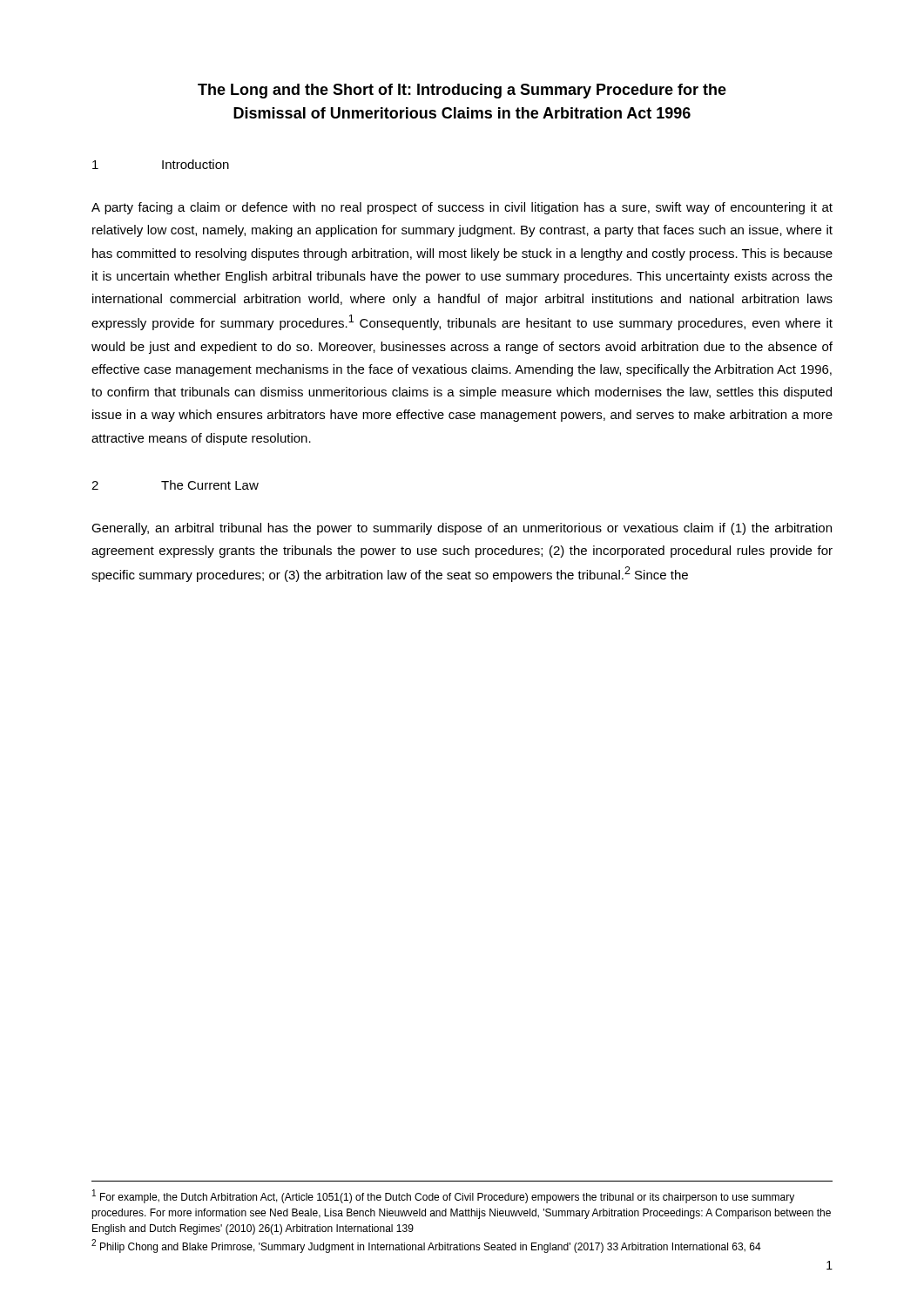The height and width of the screenshot is (1307, 924).
Task: Locate the text block starting "1 Introduction"
Action: (160, 164)
